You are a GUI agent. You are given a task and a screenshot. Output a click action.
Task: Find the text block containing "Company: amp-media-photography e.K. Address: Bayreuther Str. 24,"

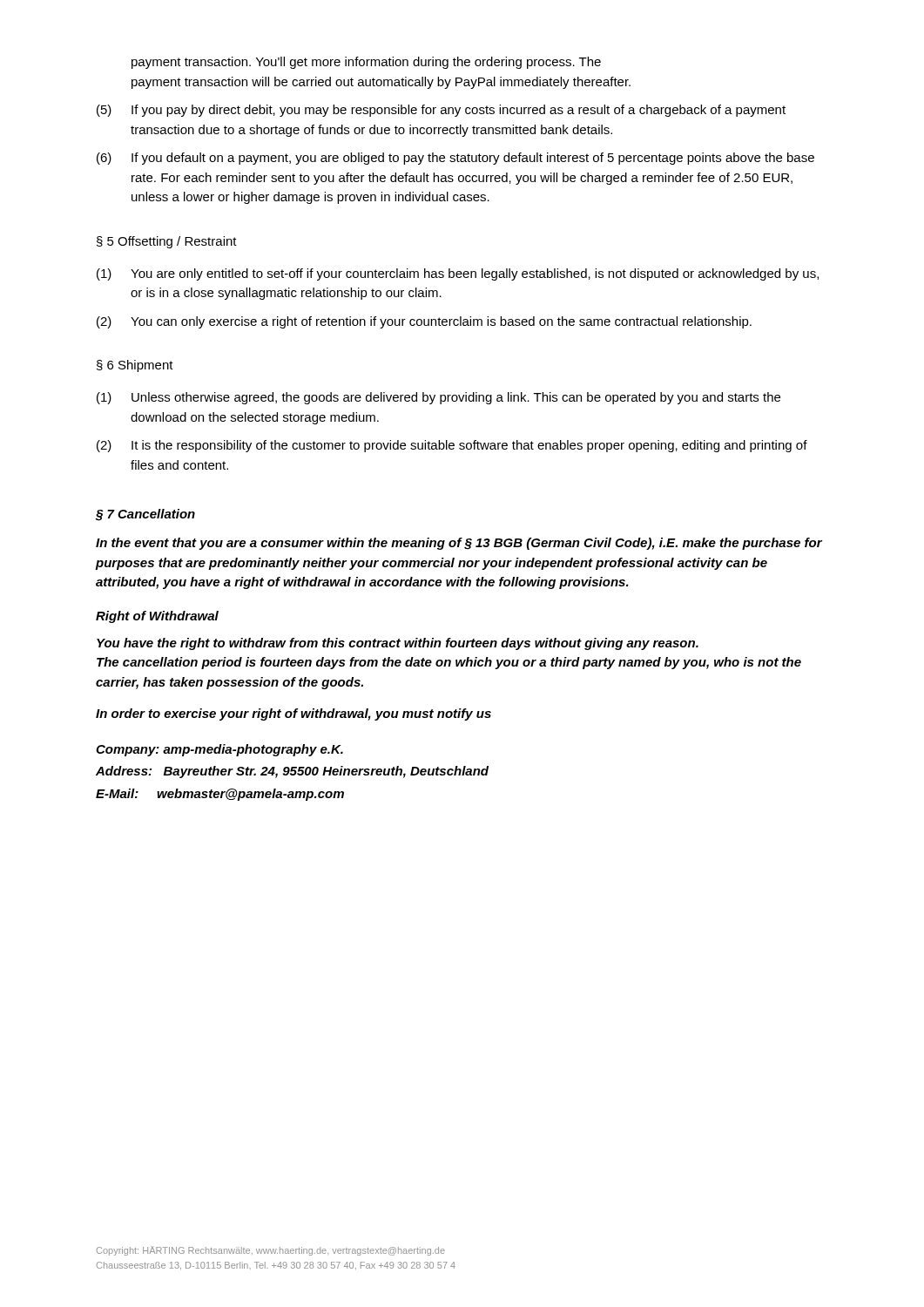(292, 771)
